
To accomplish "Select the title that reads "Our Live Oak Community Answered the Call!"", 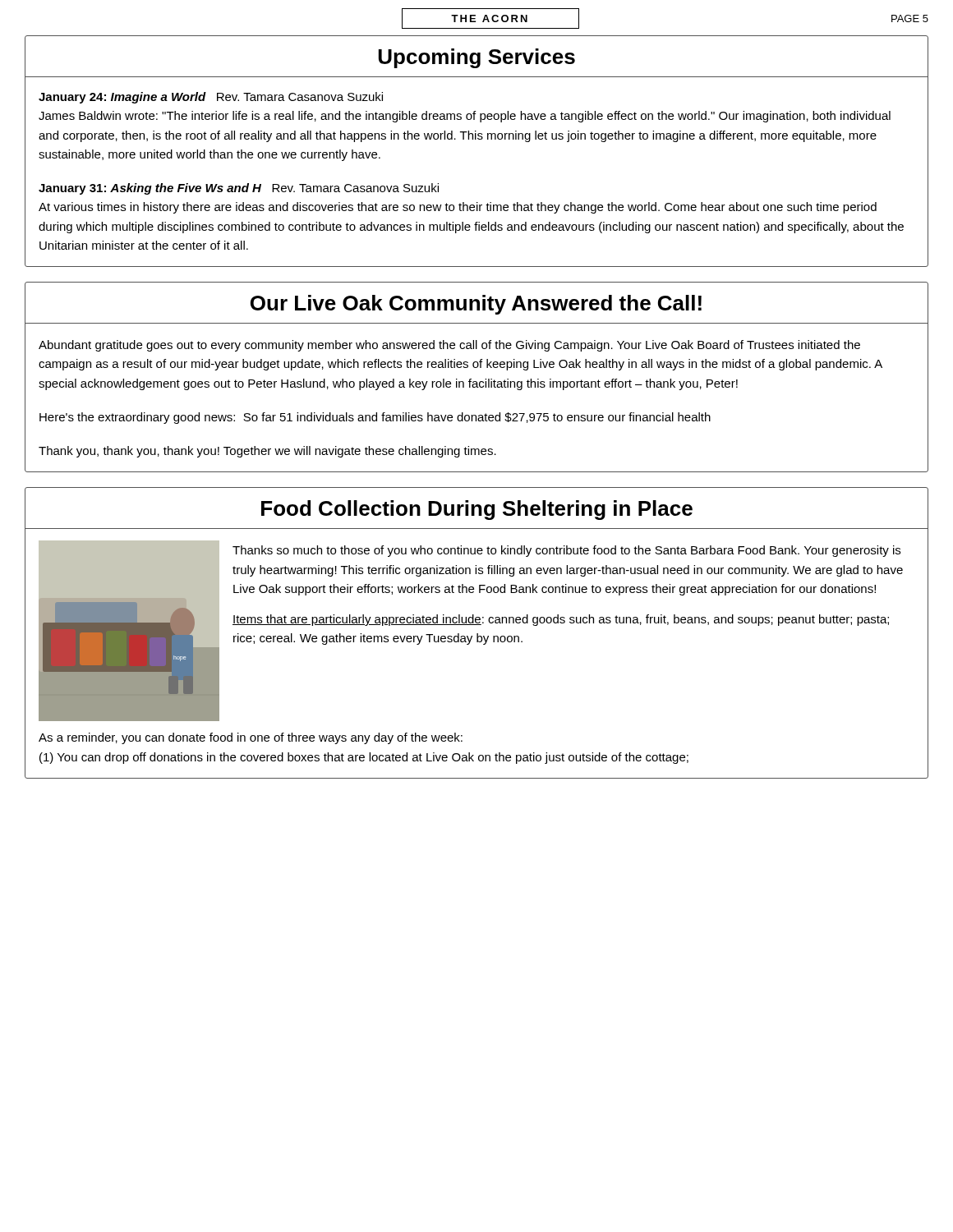I will (x=476, y=303).
